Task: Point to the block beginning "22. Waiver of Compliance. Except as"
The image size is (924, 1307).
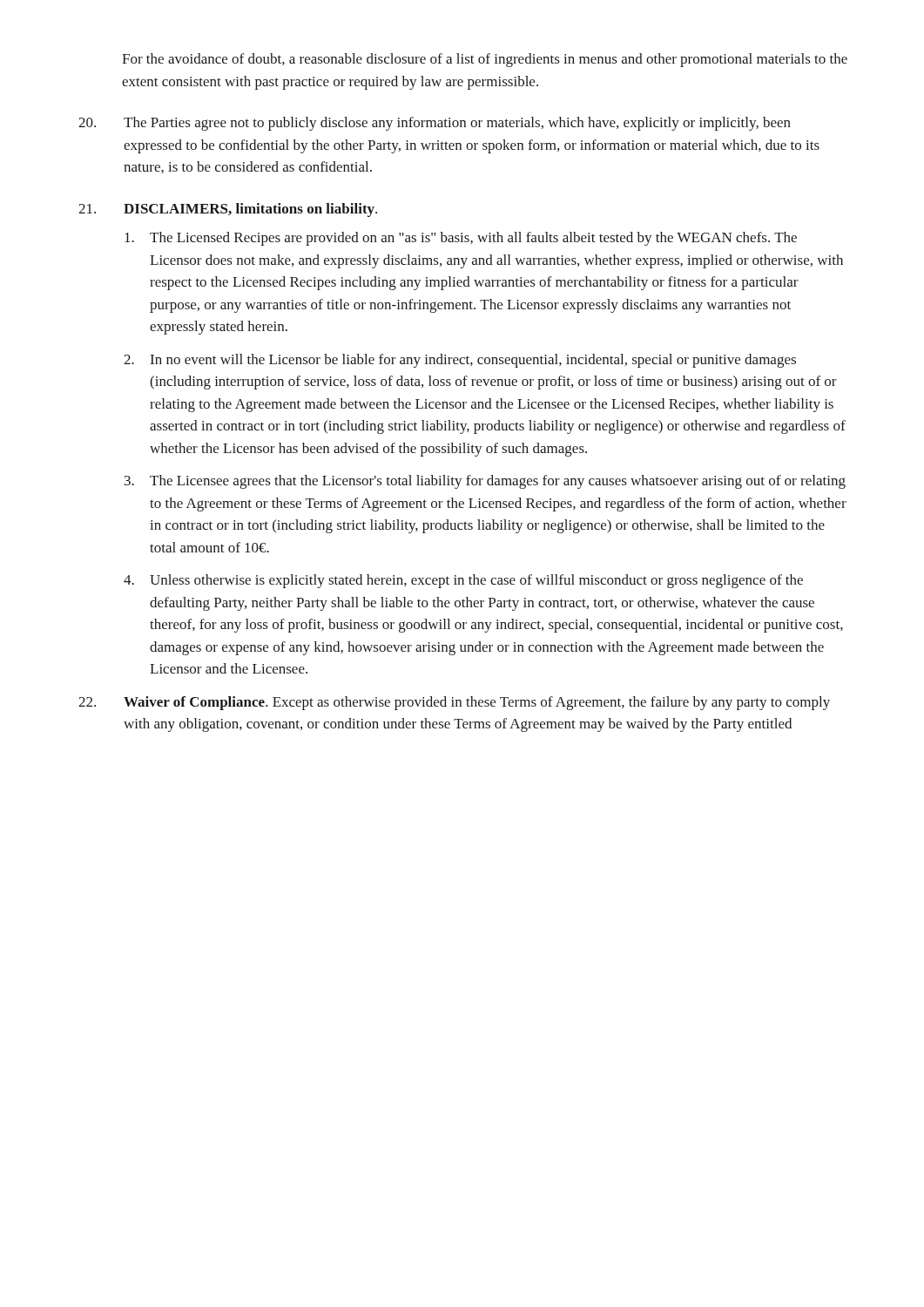Action: point(464,713)
